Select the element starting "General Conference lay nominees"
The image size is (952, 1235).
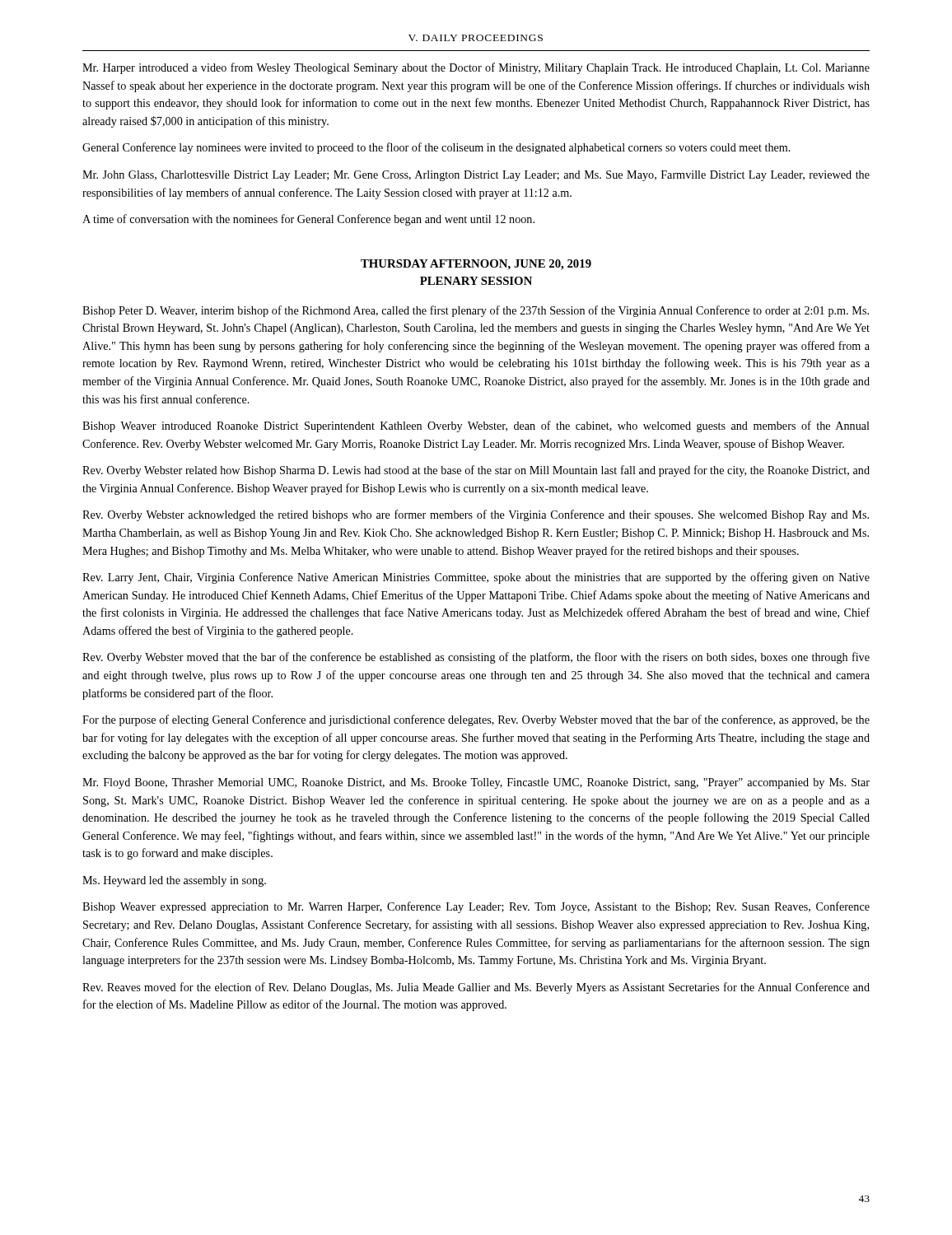coord(437,148)
